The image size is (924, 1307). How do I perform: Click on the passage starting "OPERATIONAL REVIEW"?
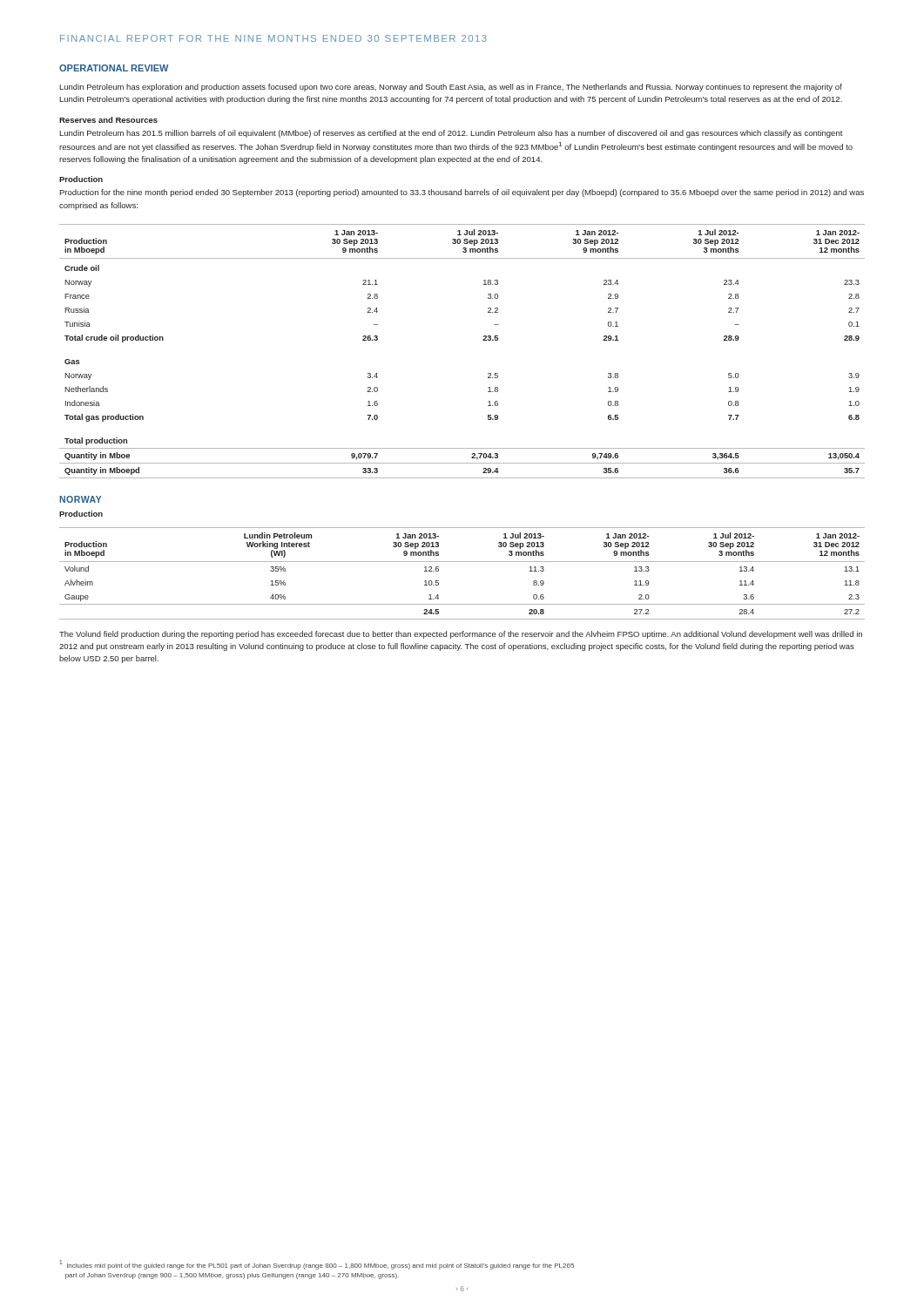coord(114,68)
